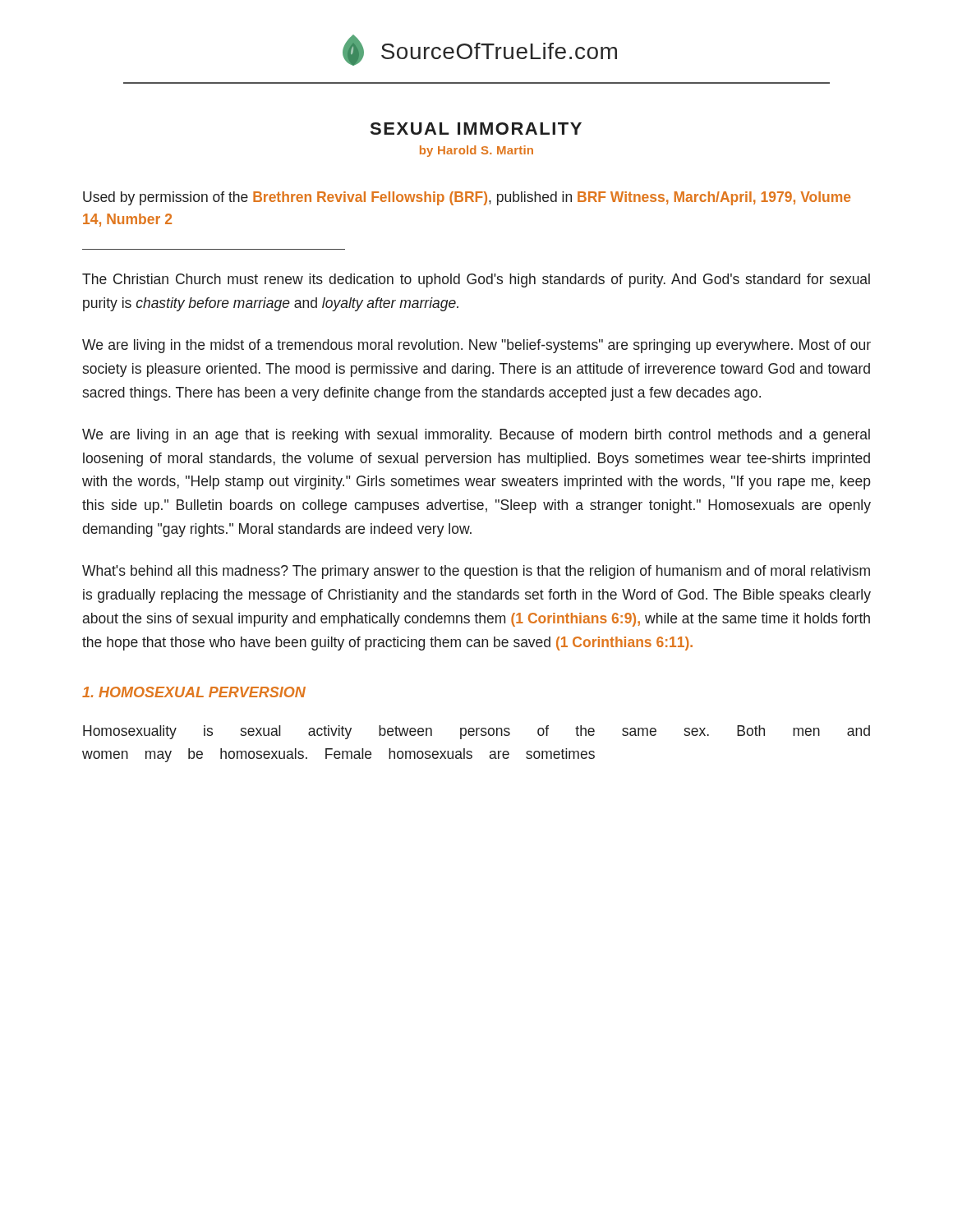The height and width of the screenshot is (1232, 953).
Task: Locate the element starting "Used by permission"
Action: [467, 208]
